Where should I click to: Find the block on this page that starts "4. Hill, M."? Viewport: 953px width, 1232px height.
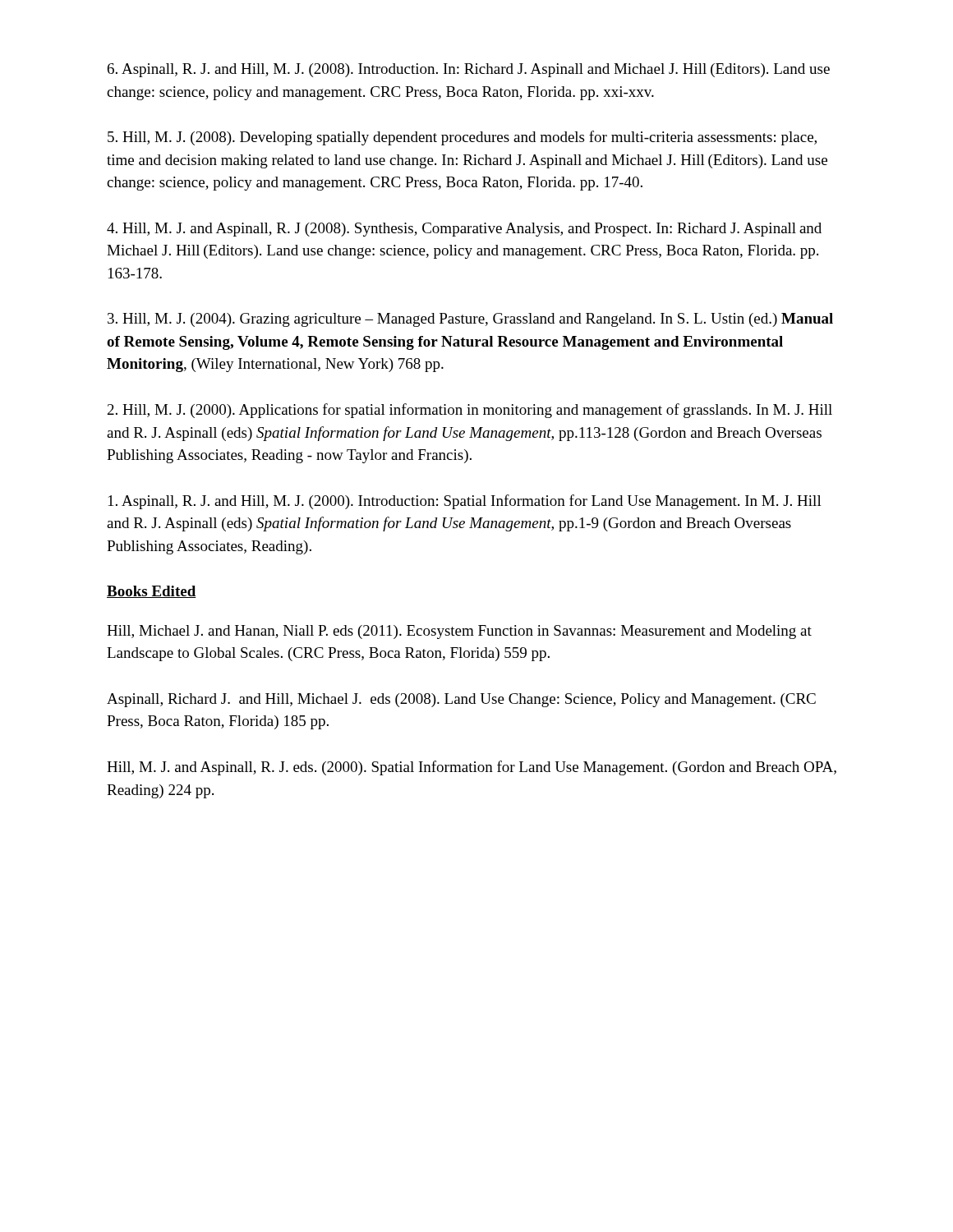[x=464, y=250]
